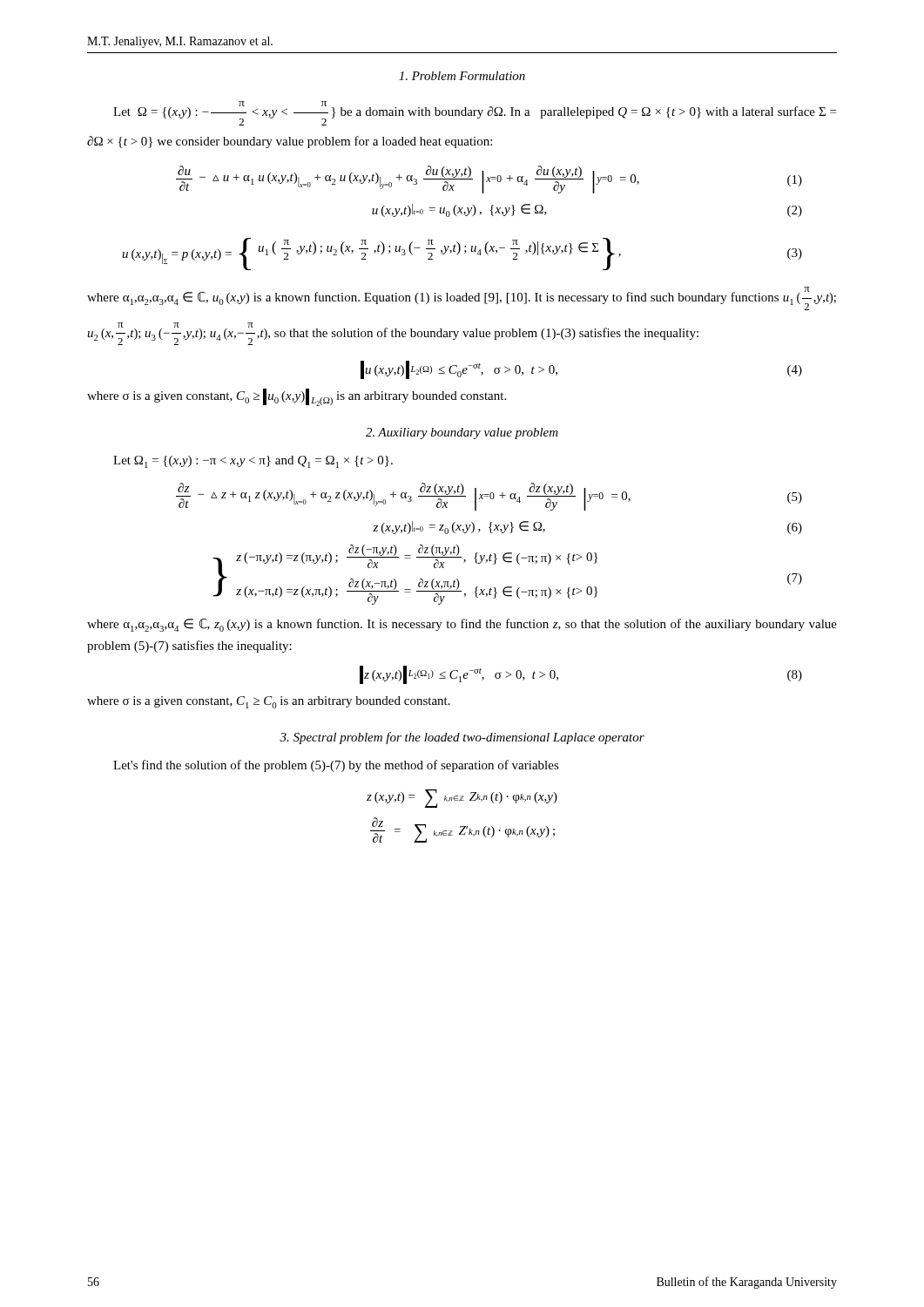Click on the region starting "2. Auxiliary boundary"
Screen dimensions: 1307x924
462,432
